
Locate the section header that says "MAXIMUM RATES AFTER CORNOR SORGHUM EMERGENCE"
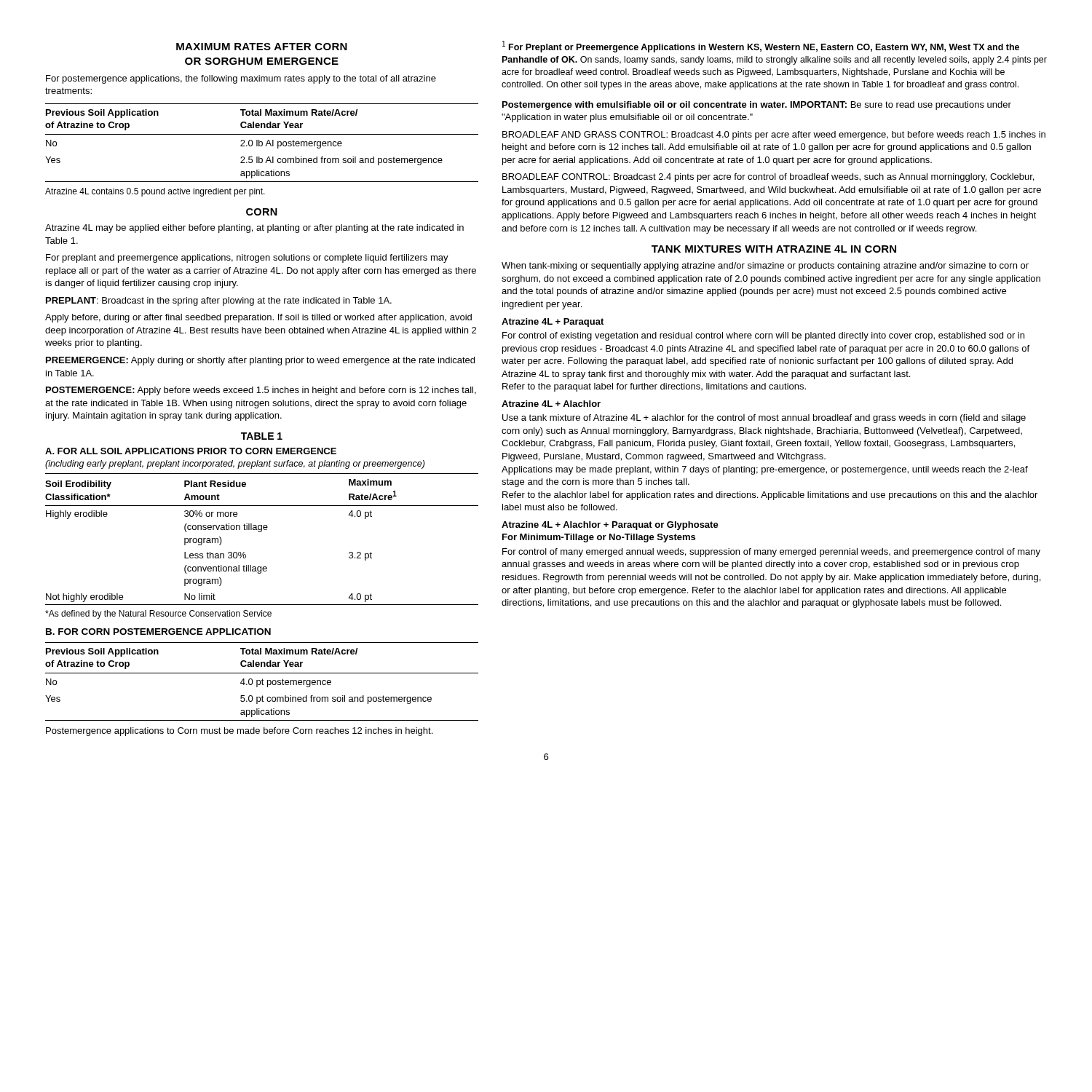point(262,54)
